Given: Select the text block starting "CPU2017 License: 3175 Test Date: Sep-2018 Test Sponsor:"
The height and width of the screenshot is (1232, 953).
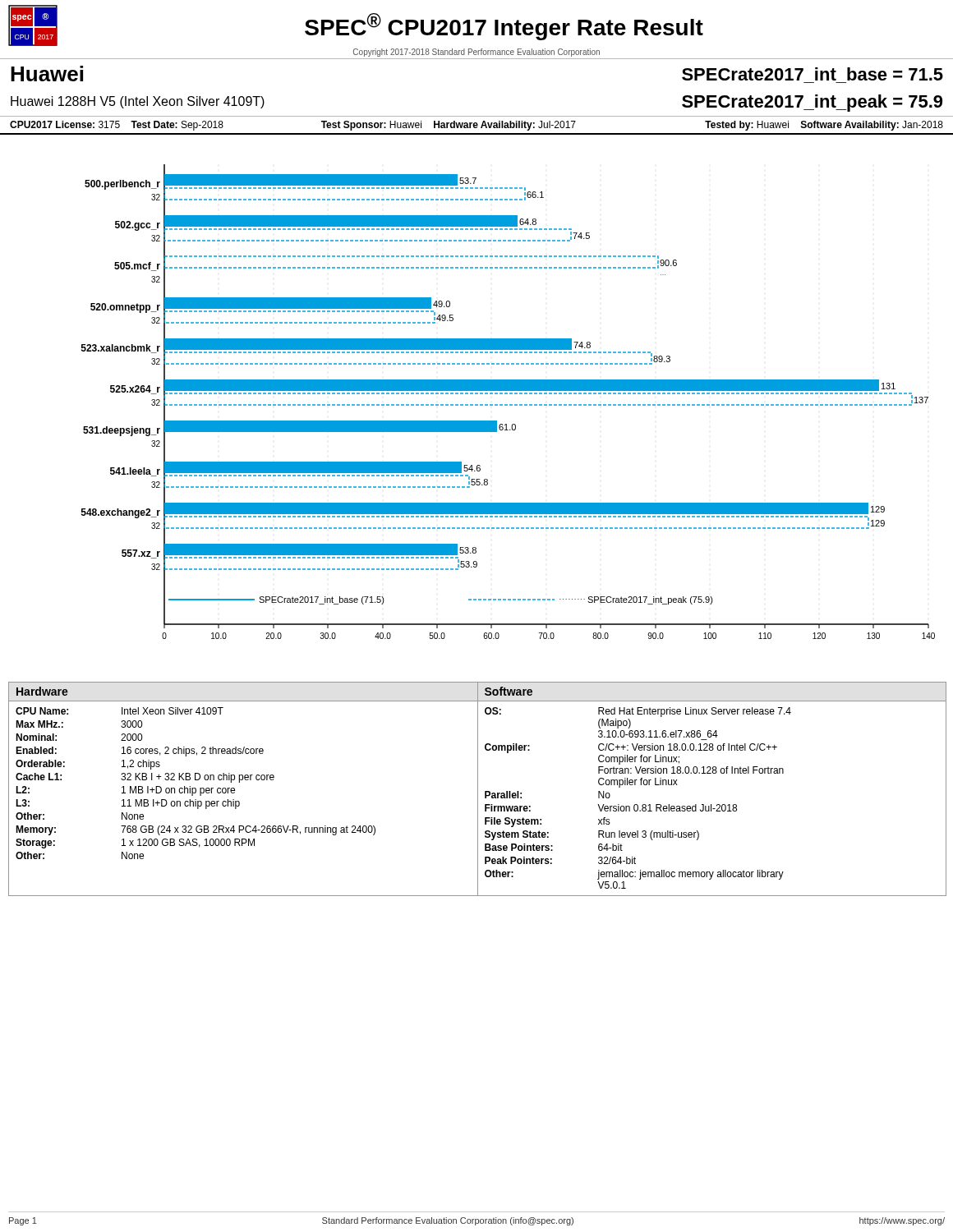Looking at the screenshot, I should click(476, 125).
